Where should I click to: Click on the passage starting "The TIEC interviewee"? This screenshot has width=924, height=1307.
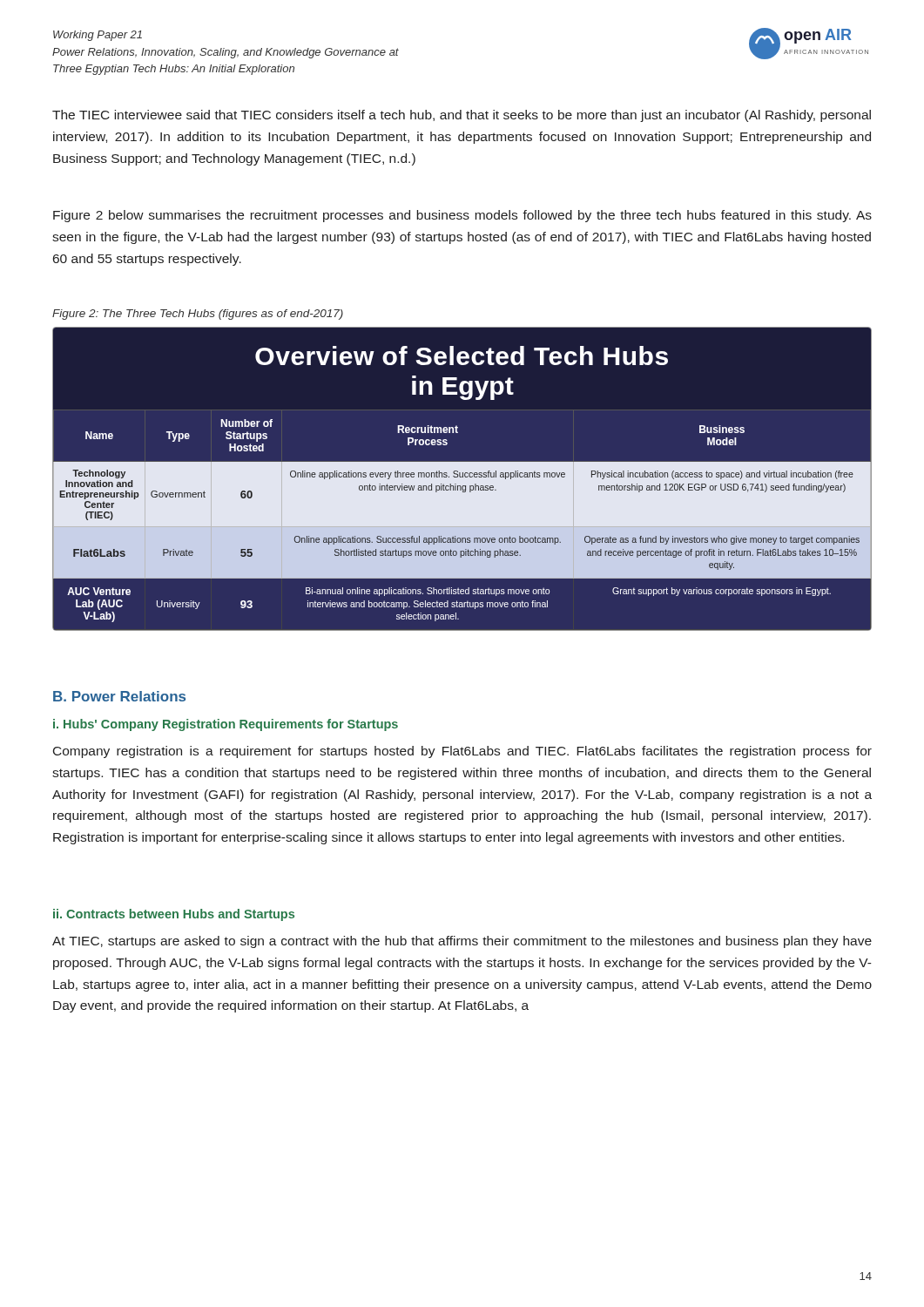click(462, 136)
